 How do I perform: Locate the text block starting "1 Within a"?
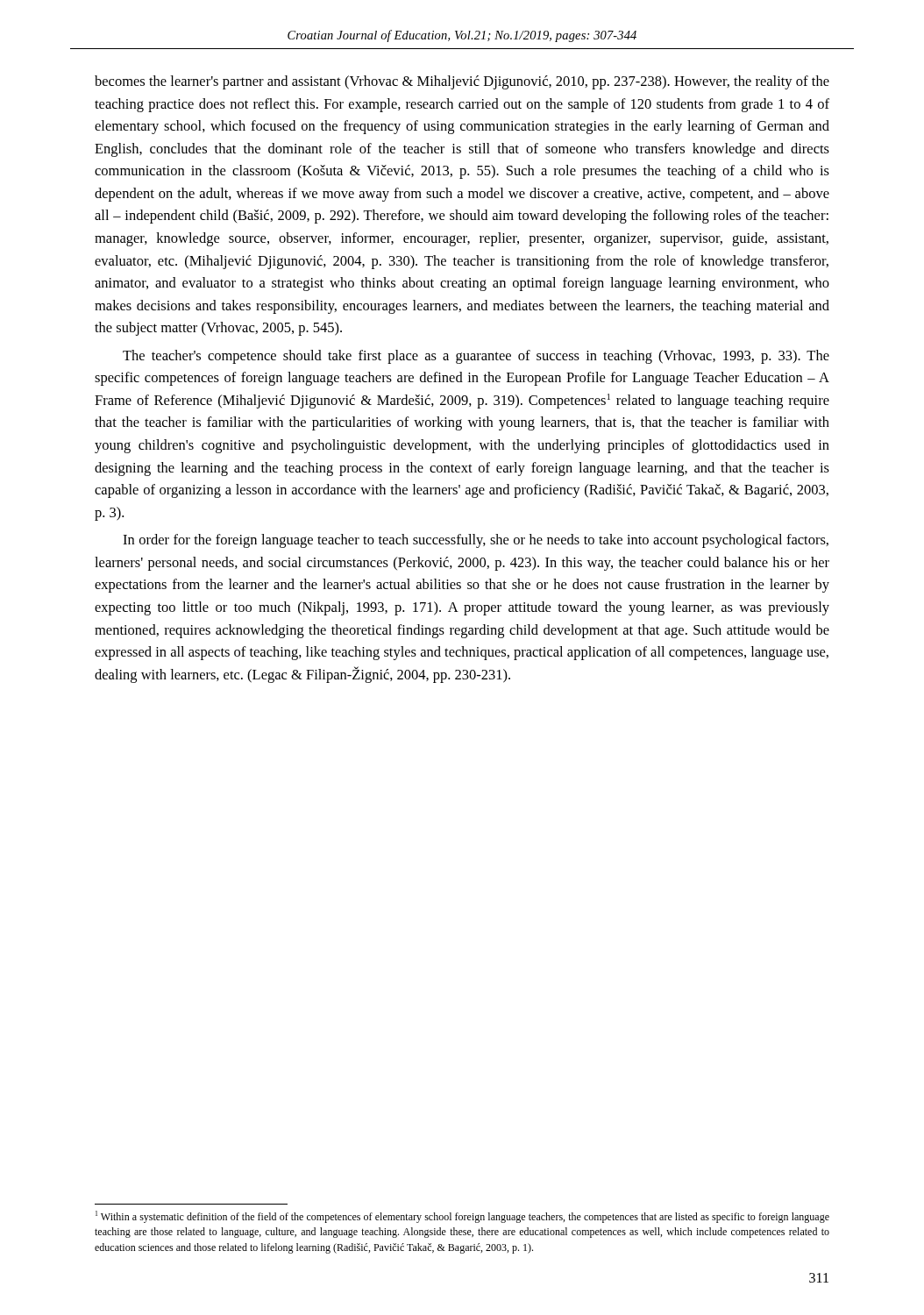click(462, 1231)
